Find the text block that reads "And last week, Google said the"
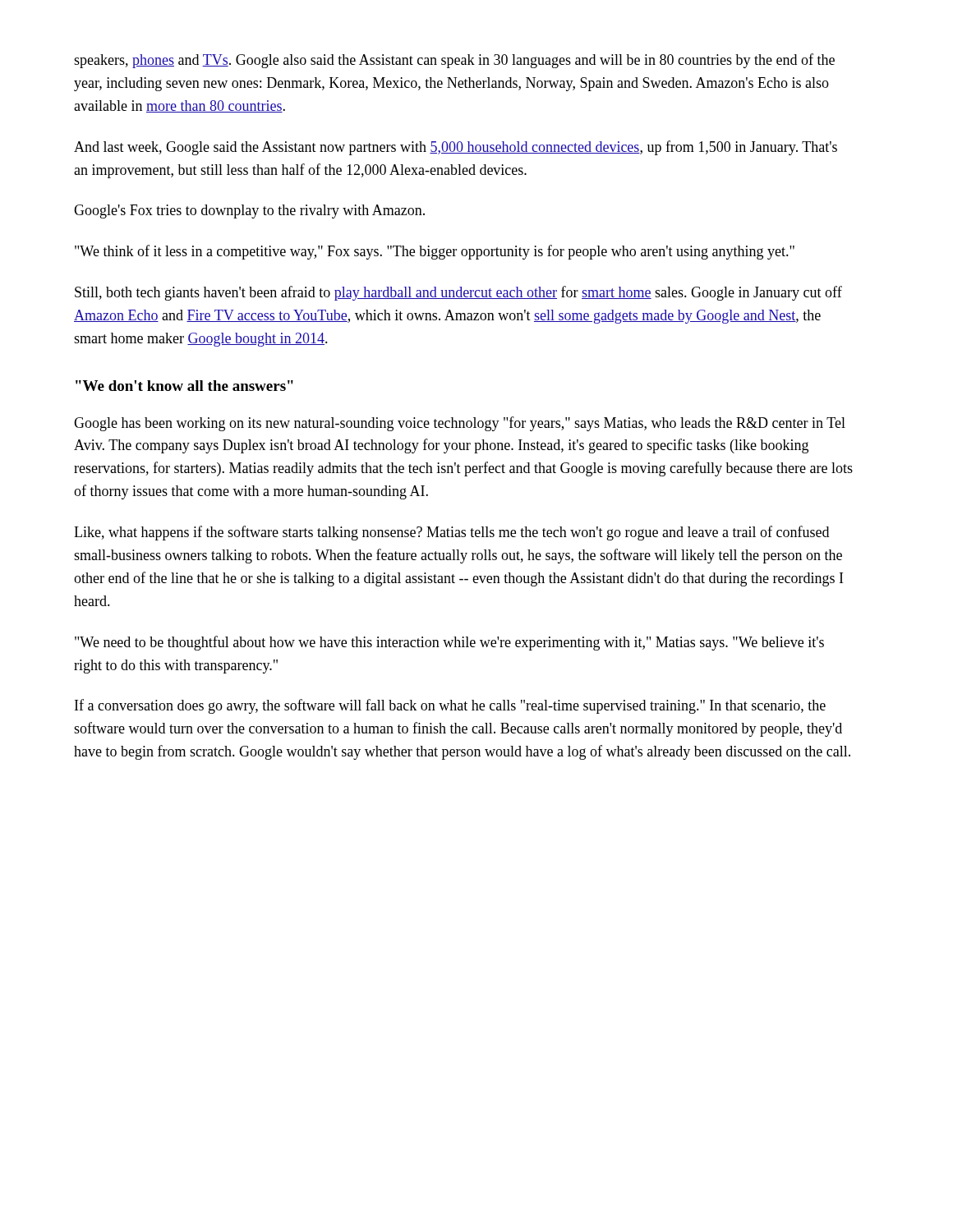 click(456, 158)
